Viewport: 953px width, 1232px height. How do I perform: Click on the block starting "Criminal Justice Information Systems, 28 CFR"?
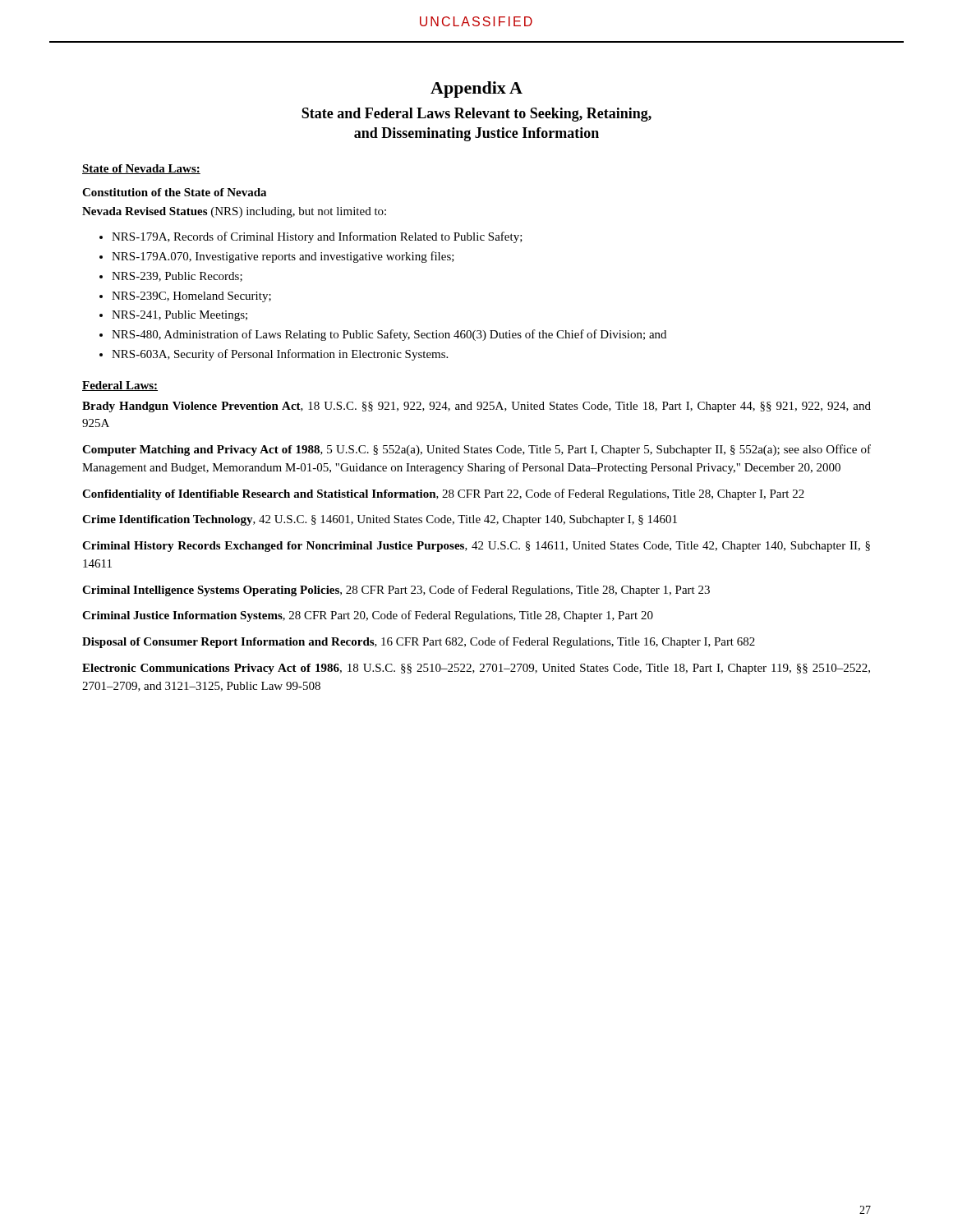(x=368, y=615)
